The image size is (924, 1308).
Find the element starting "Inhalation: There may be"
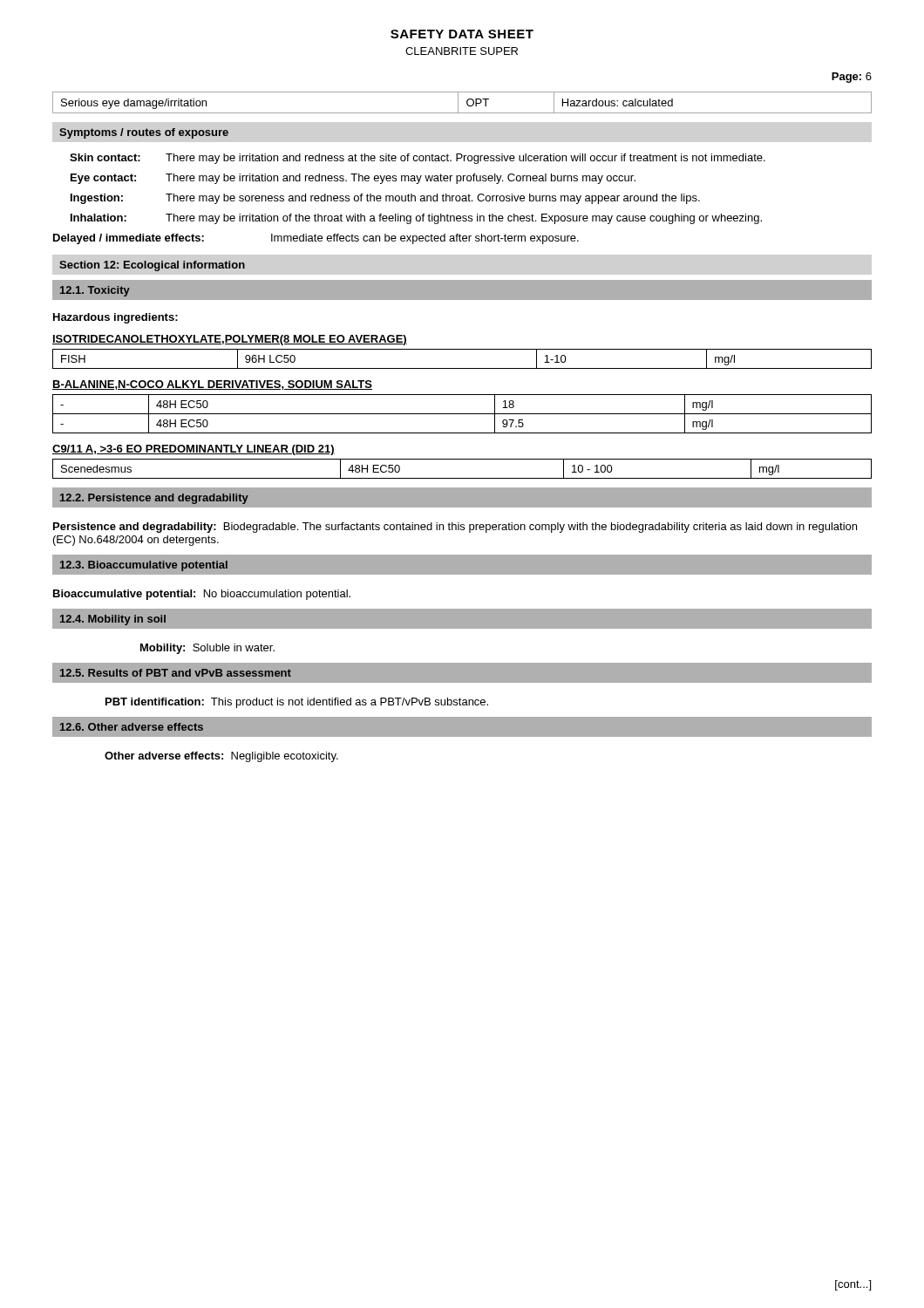tap(416, 218)
